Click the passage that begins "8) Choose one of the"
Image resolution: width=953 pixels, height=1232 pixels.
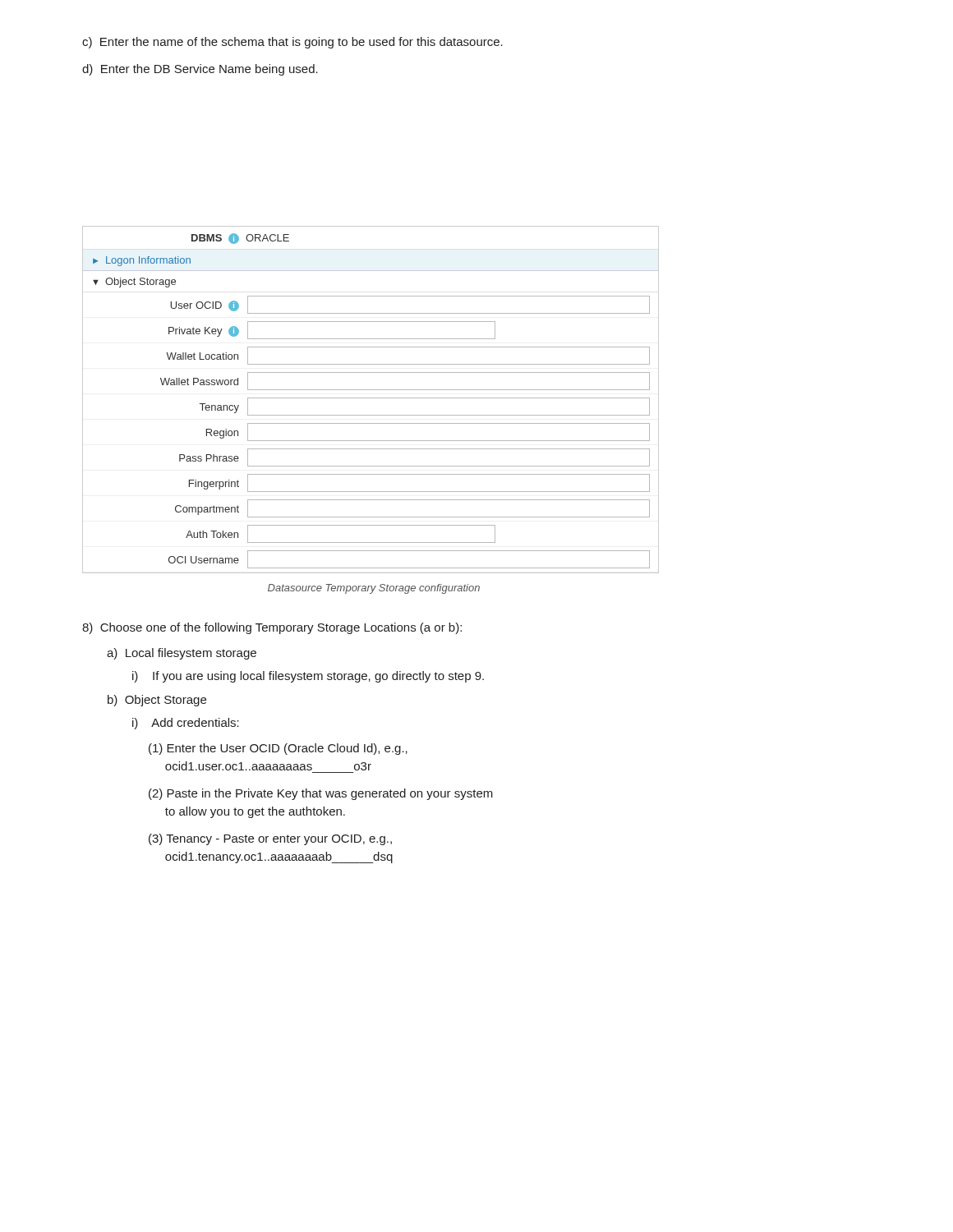pyautogui.click(x=272, y=627)
